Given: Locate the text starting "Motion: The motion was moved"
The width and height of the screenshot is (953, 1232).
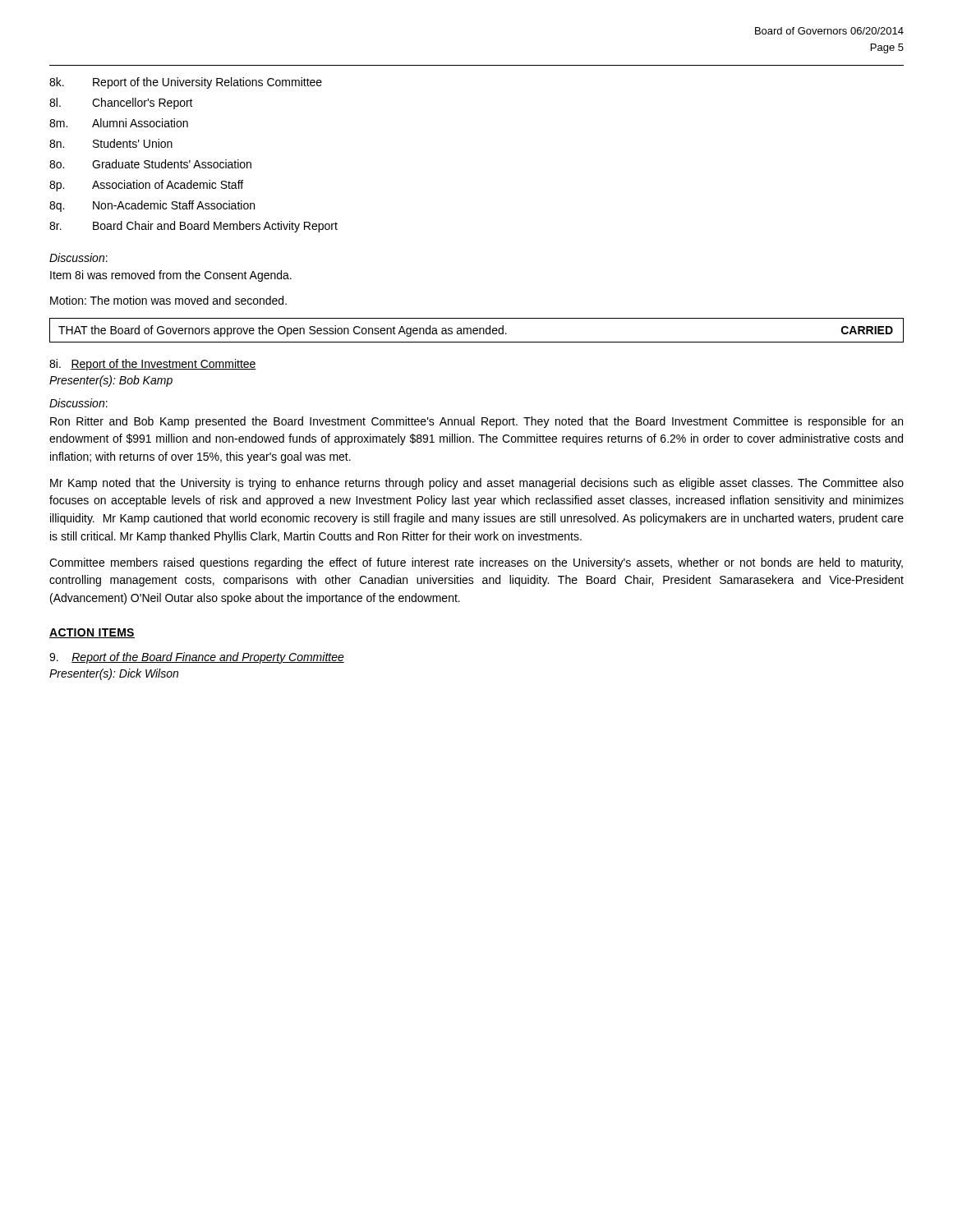Looking at the screenshot, I should [x=168, y=301].
